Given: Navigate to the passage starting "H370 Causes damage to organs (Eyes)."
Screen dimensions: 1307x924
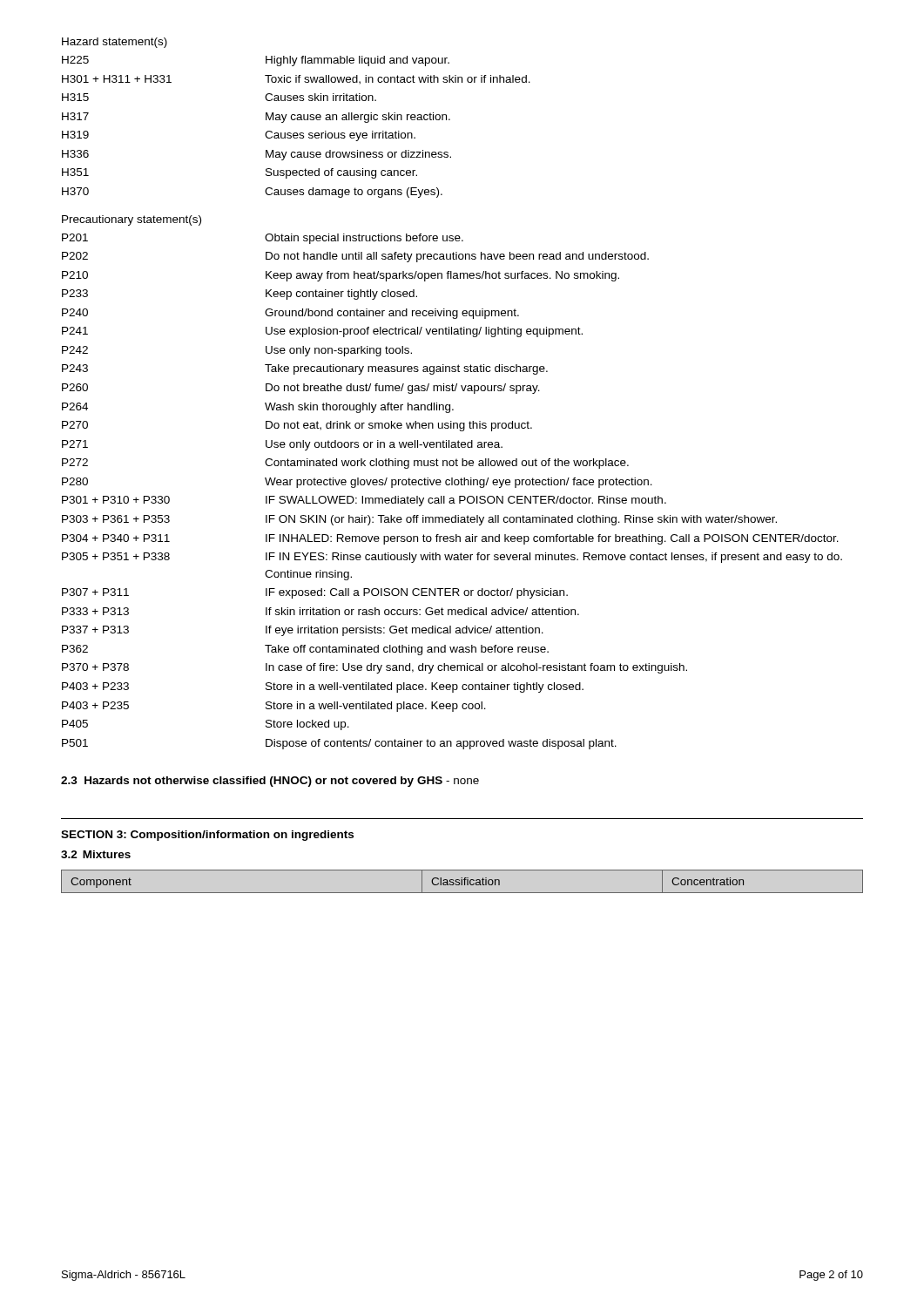Looking at the screenshot, I should pyautogui.click(x=74, y=192).
